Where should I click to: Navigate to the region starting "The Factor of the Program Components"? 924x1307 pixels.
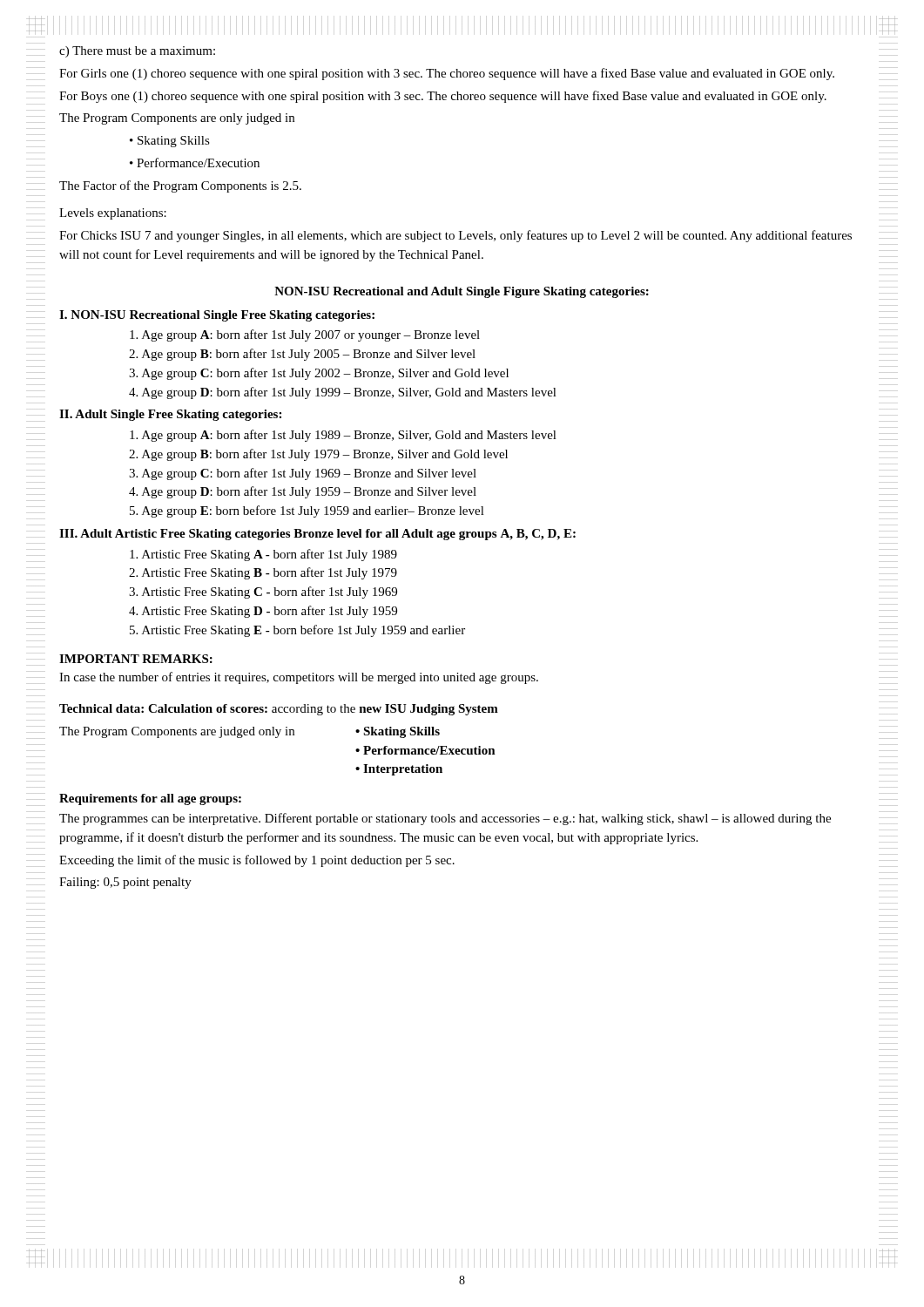pyautogui.click(x=181, y=185)
